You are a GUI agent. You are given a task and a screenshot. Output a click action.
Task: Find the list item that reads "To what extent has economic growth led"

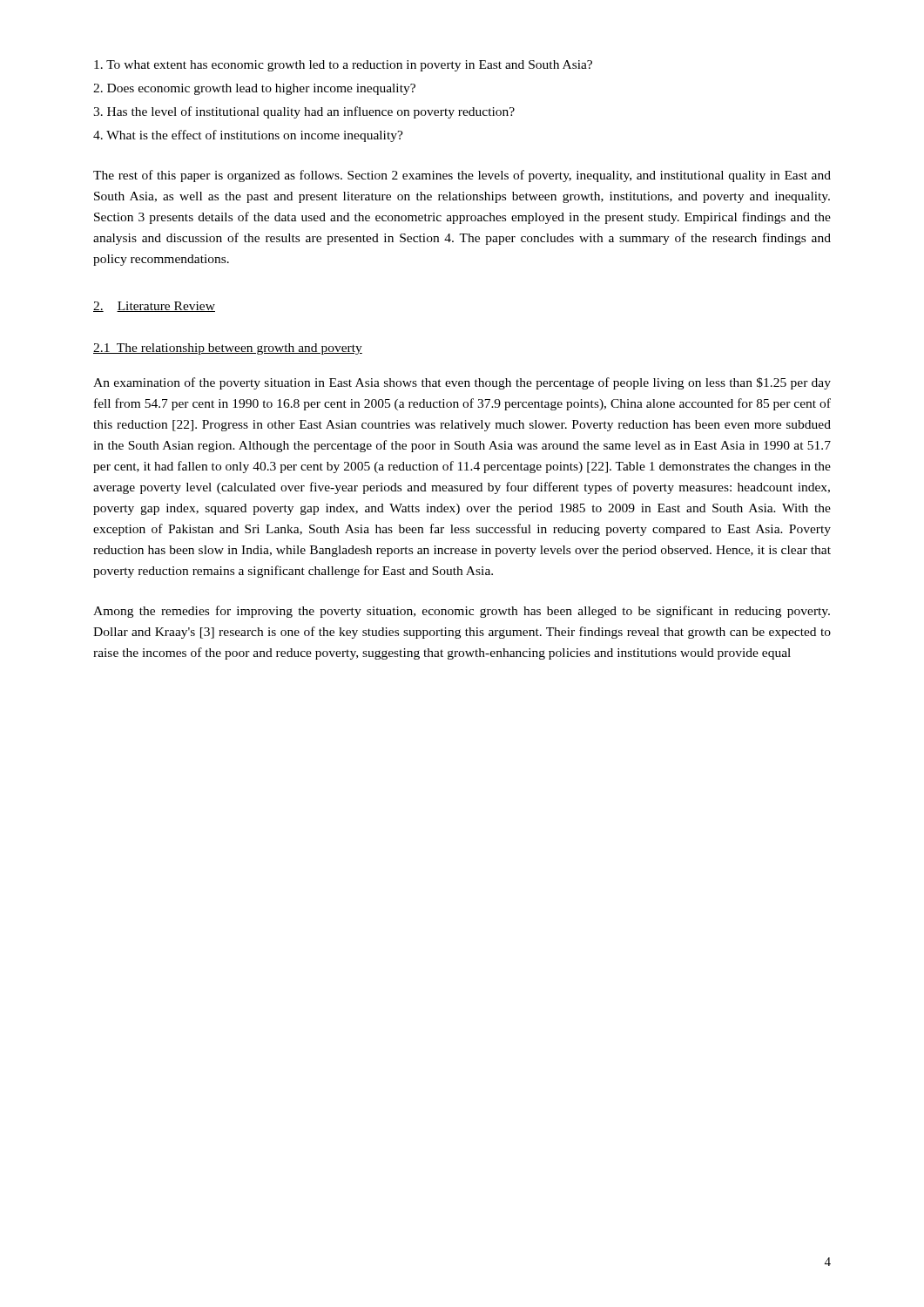[x=343, y=64]
